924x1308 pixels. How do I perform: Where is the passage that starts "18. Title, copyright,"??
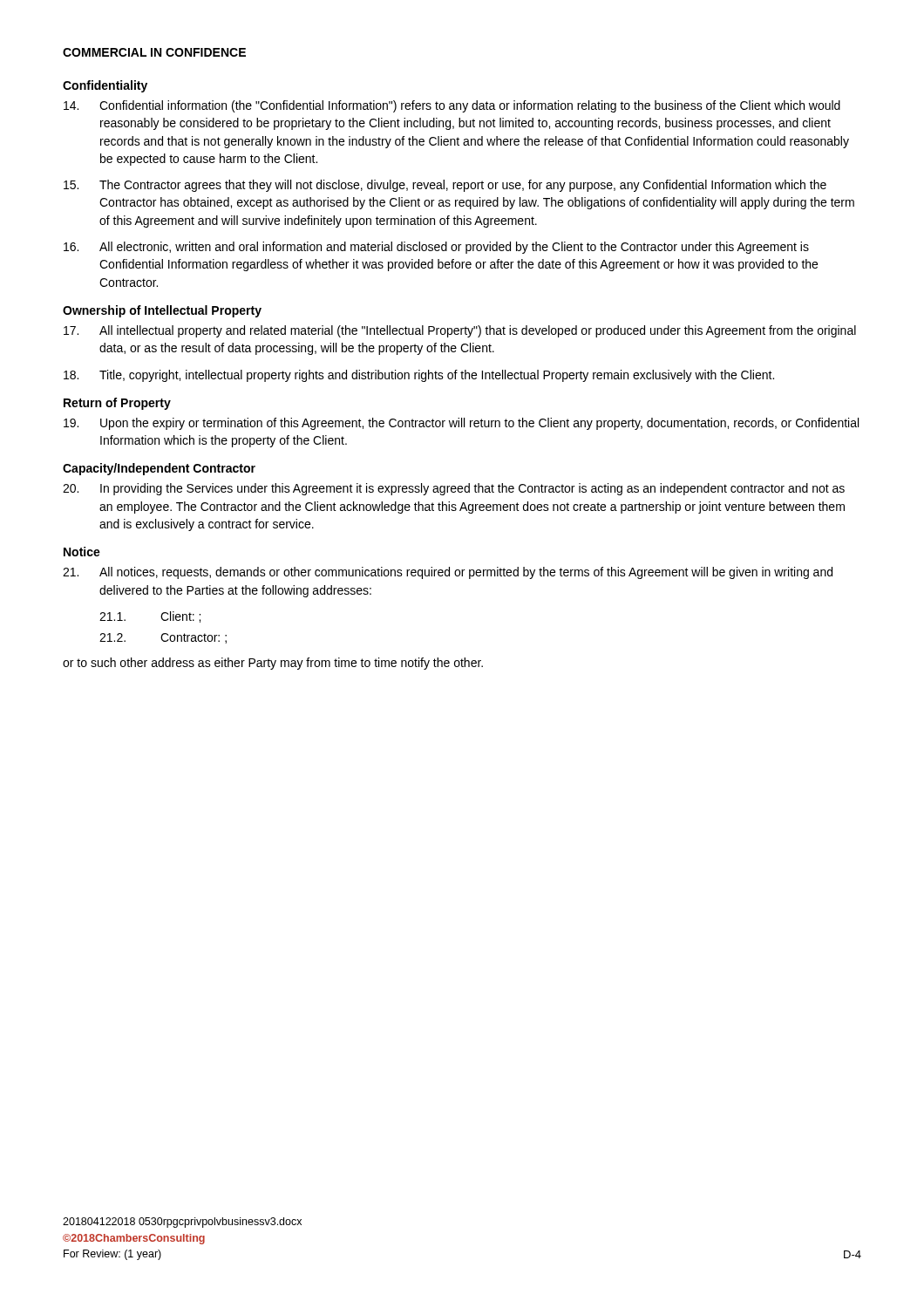pos(462,375)
